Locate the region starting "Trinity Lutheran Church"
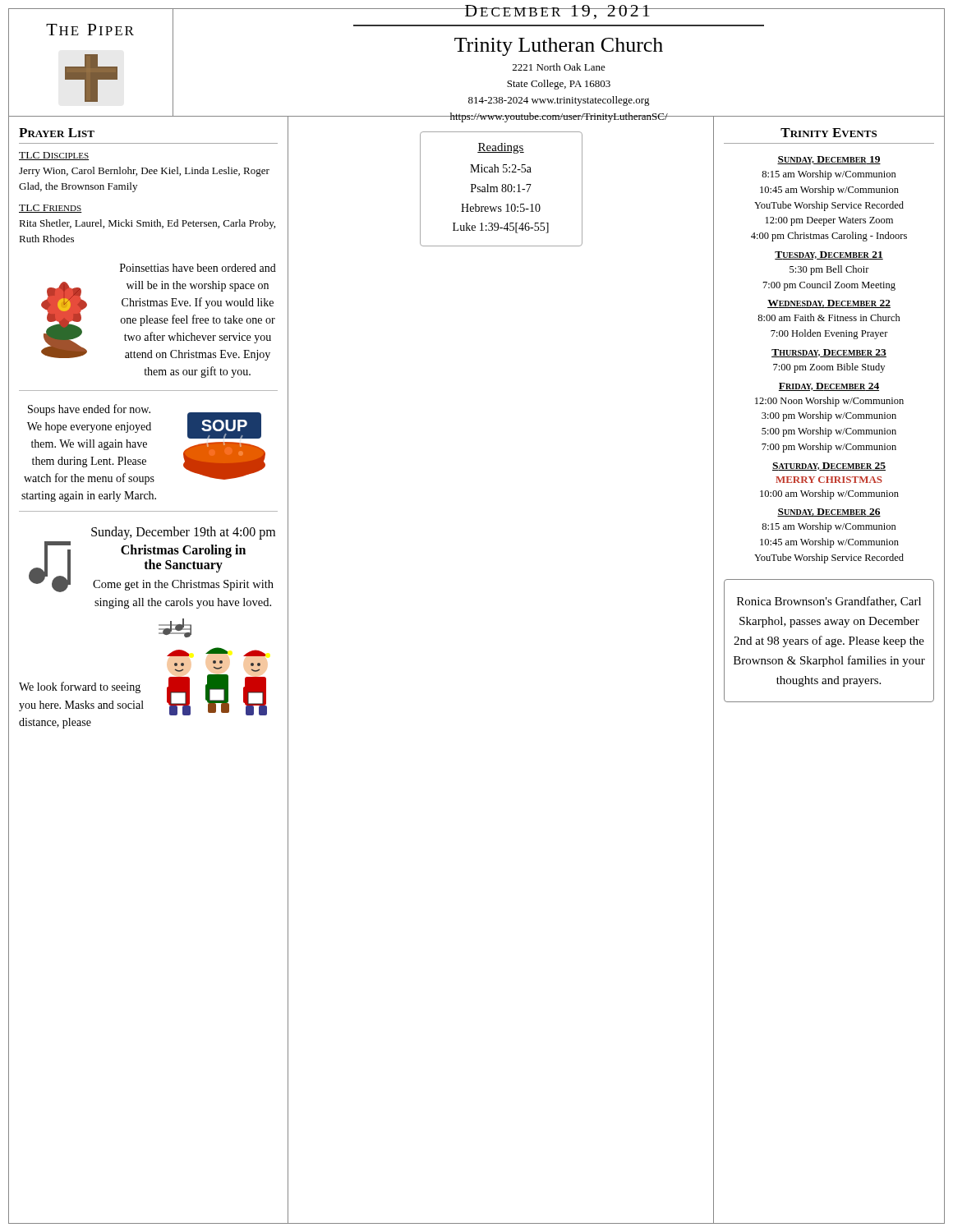This screenshot has height=1232, width=953. [x=559, y=45]
